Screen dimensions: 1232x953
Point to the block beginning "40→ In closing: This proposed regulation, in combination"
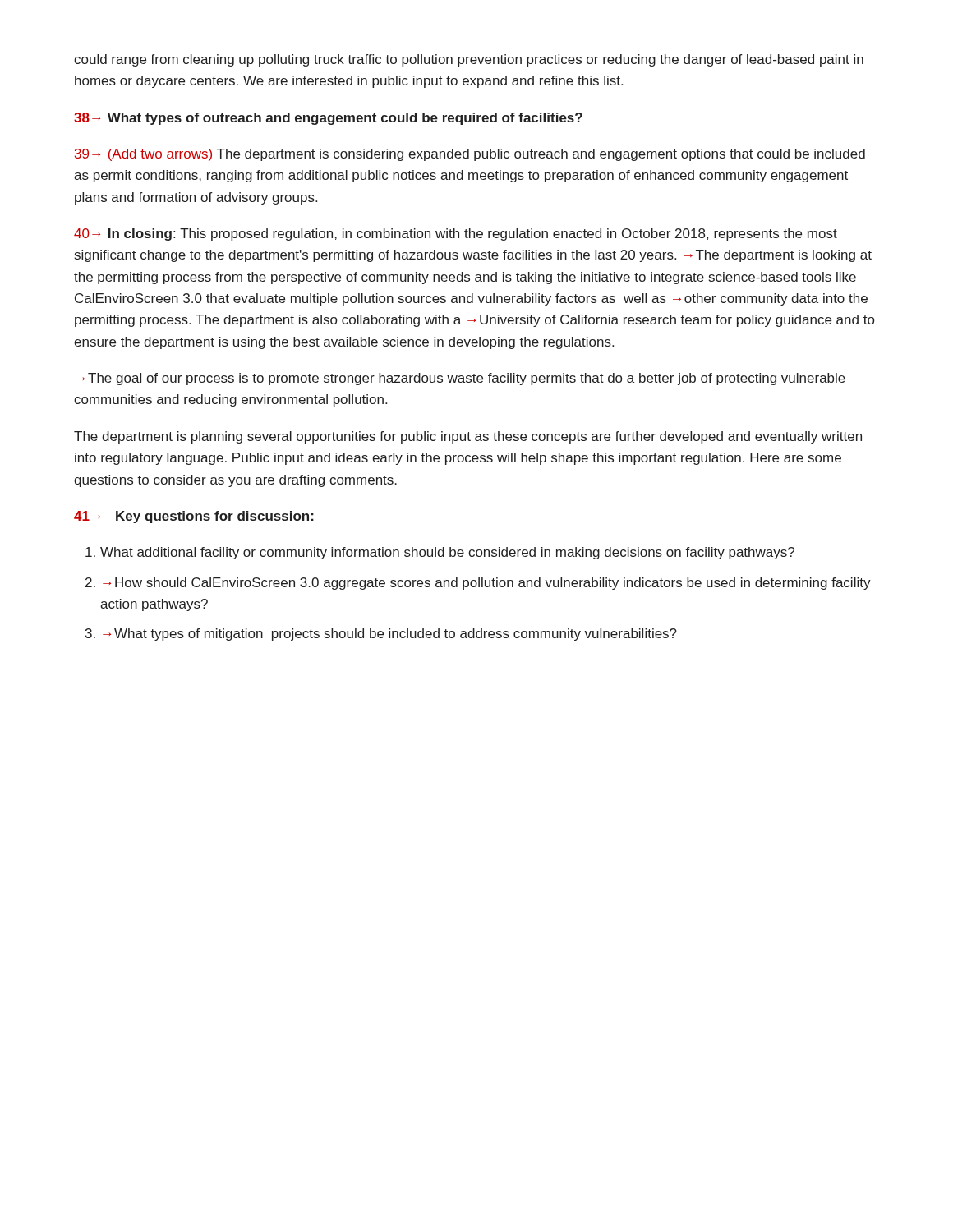click(476, 288)
